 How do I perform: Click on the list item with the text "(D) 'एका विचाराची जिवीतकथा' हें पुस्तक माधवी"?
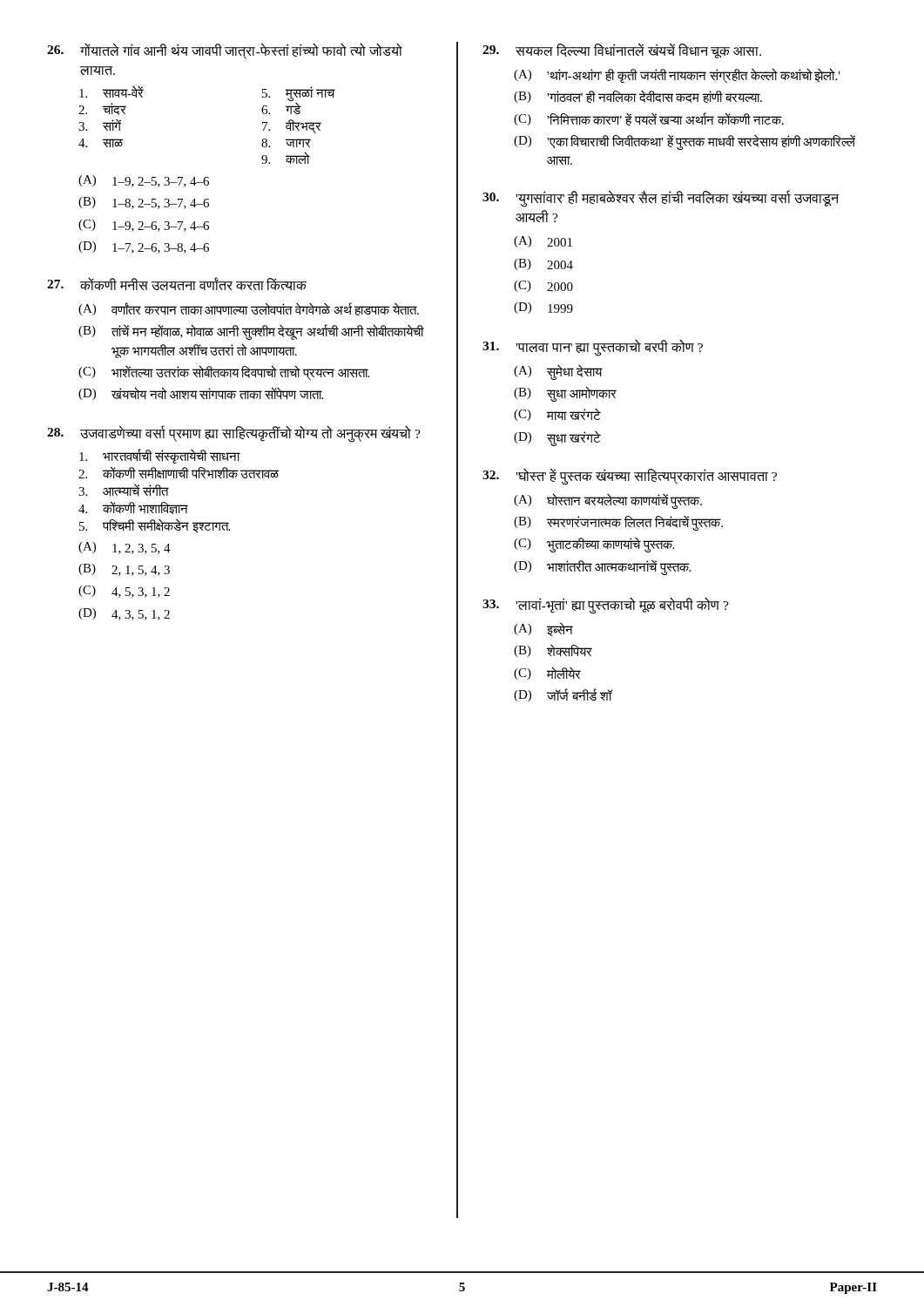[691, 152]
